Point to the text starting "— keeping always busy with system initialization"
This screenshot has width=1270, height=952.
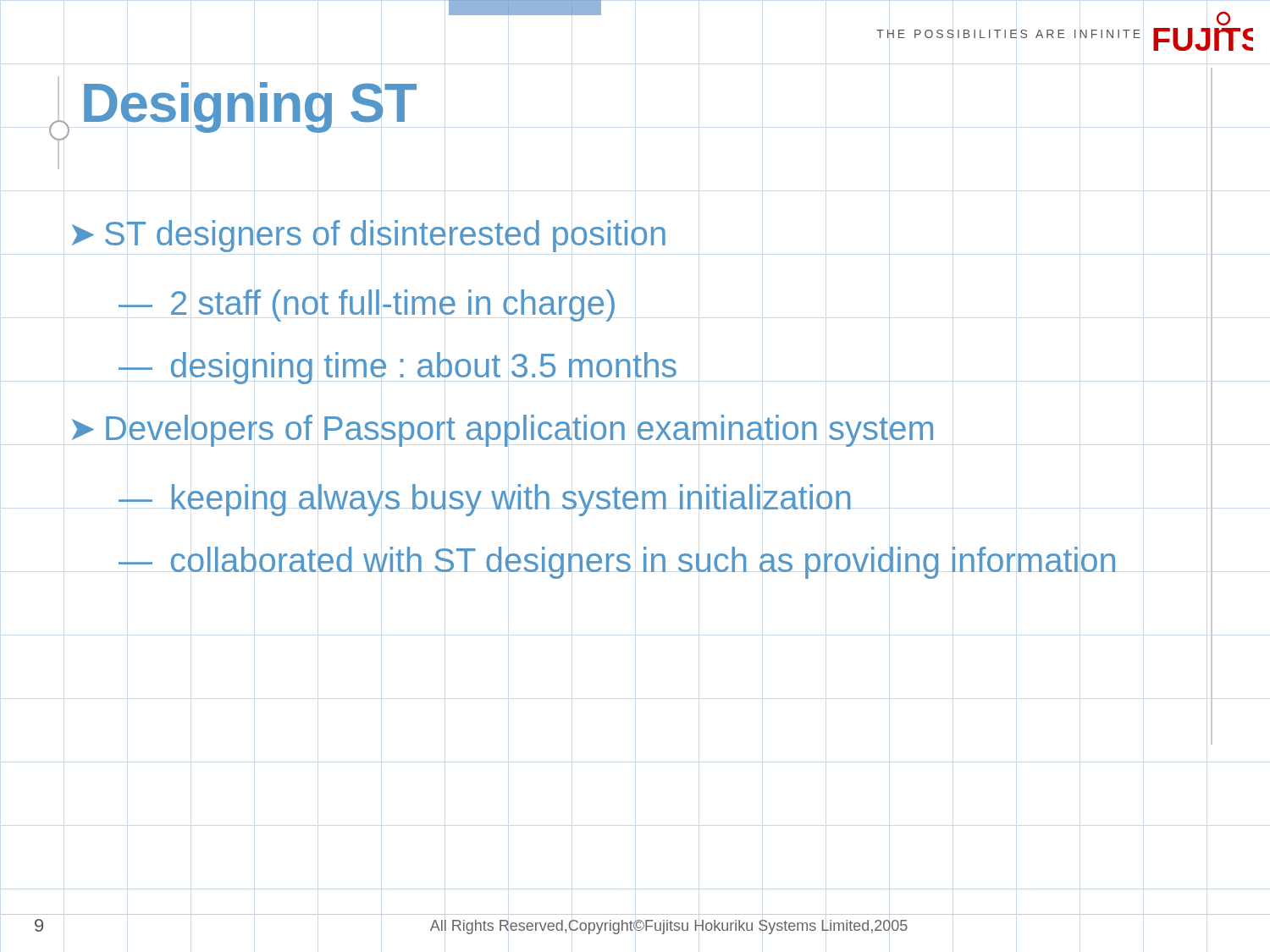coord(486,498)
